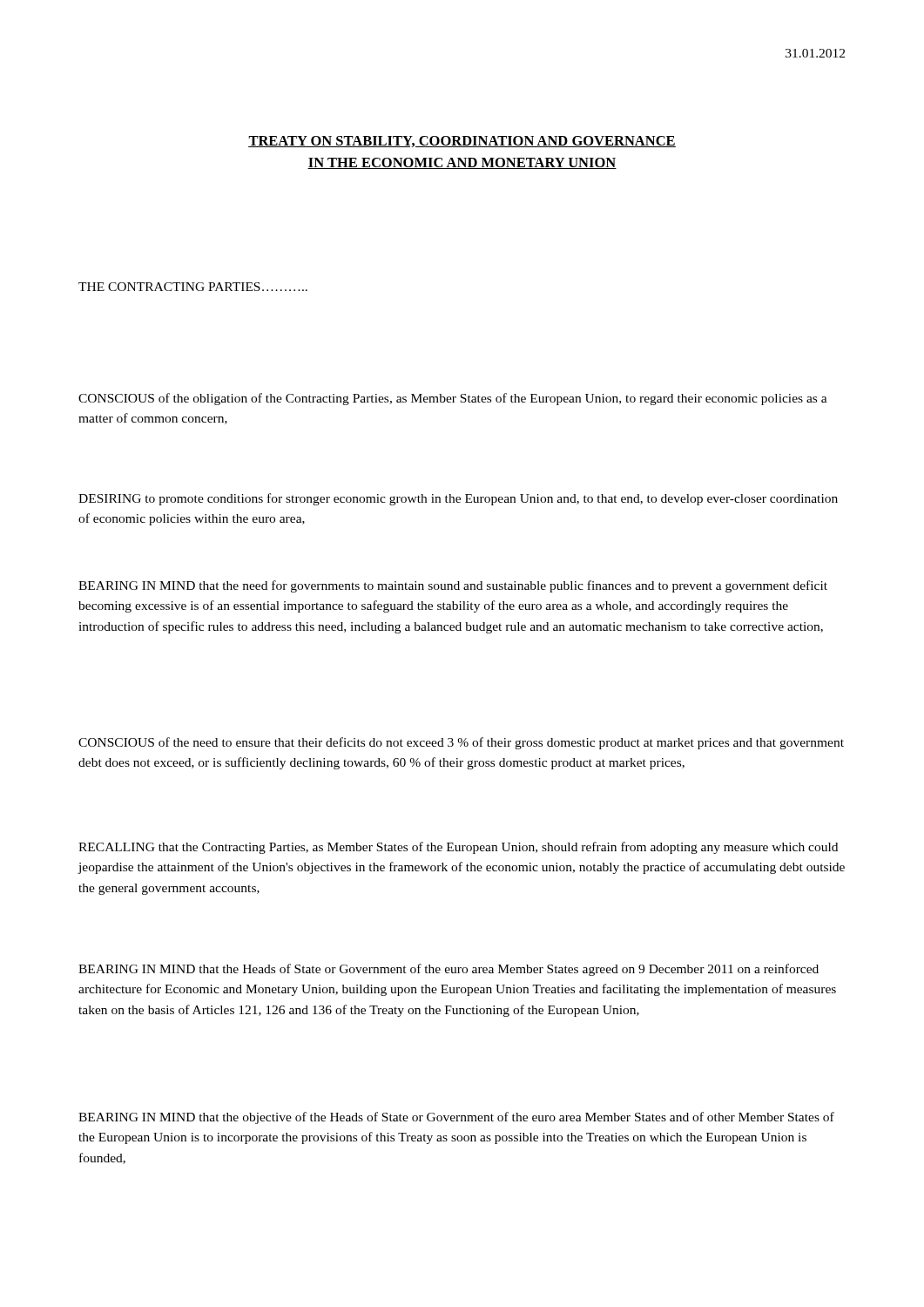This screenshot has height=1307, width=924.
Task: Point to the region starting "THE CONTRACTING PARTIES……….."
Action: [193, 286]
